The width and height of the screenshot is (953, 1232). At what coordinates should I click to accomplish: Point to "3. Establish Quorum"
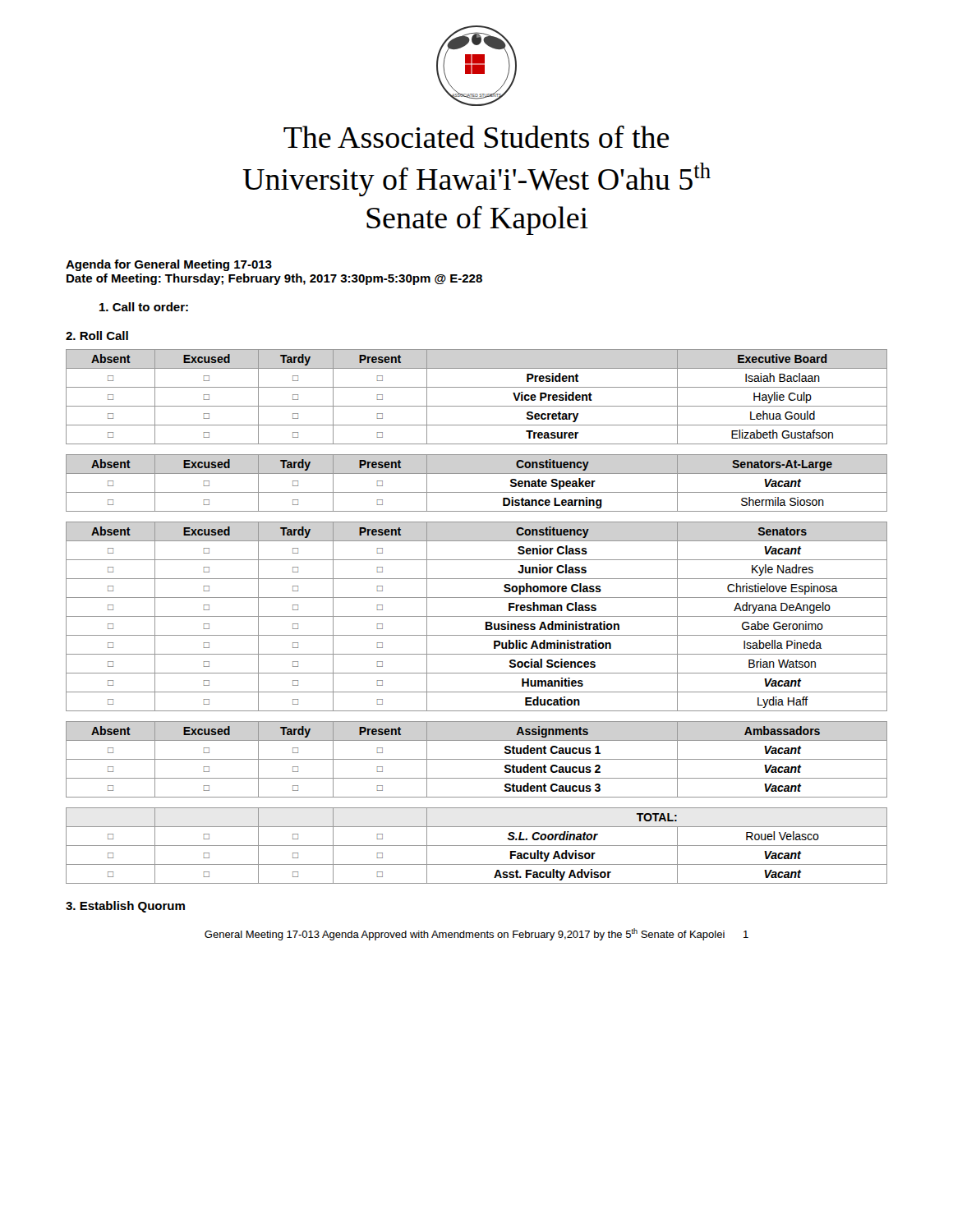click(x=126, y=906)
